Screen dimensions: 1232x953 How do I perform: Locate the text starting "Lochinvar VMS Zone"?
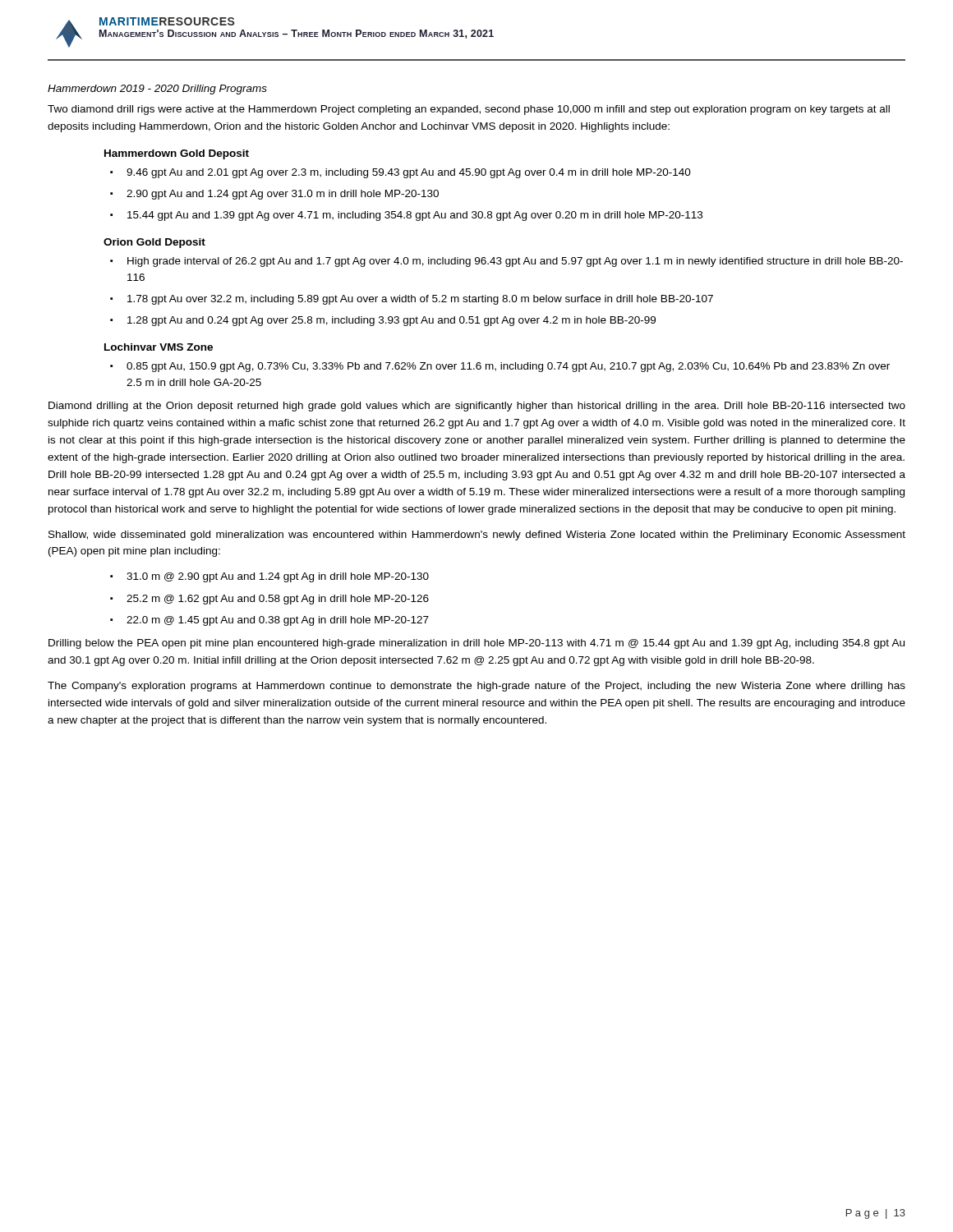coord(159,347)
